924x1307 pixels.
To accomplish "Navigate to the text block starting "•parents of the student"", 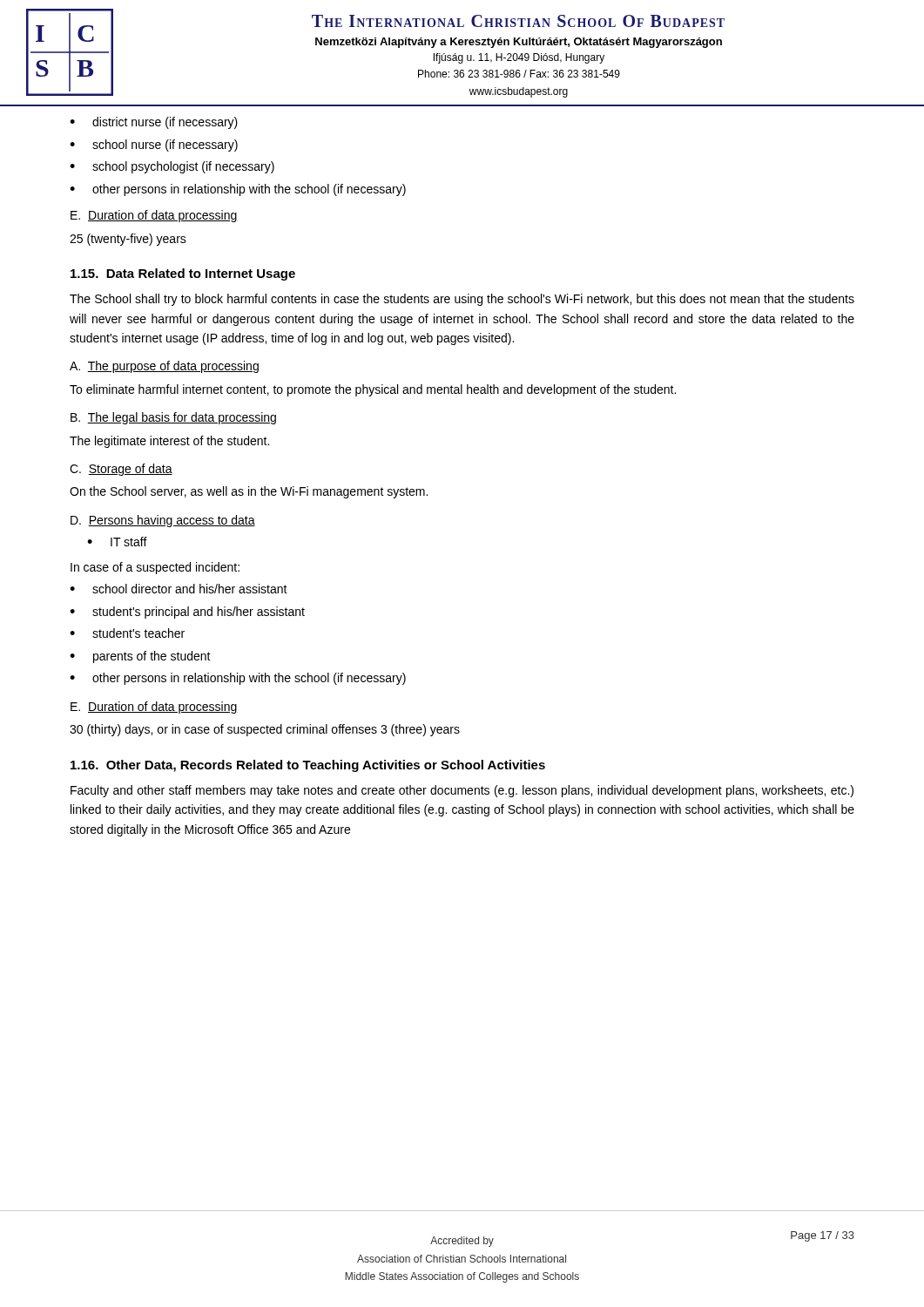I will (140, 657).
